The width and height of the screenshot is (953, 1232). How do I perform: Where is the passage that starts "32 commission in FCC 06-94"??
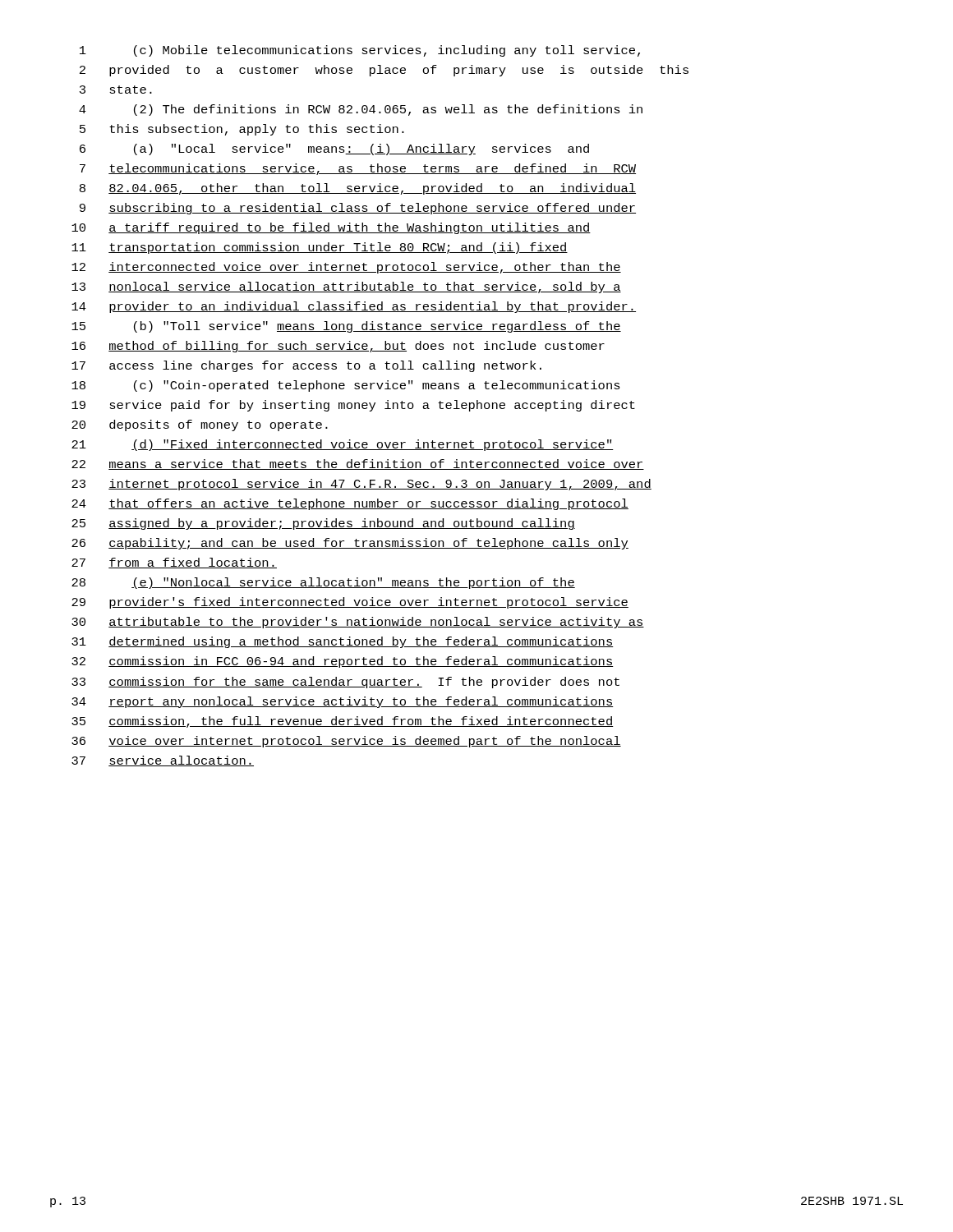pos(476,662)
